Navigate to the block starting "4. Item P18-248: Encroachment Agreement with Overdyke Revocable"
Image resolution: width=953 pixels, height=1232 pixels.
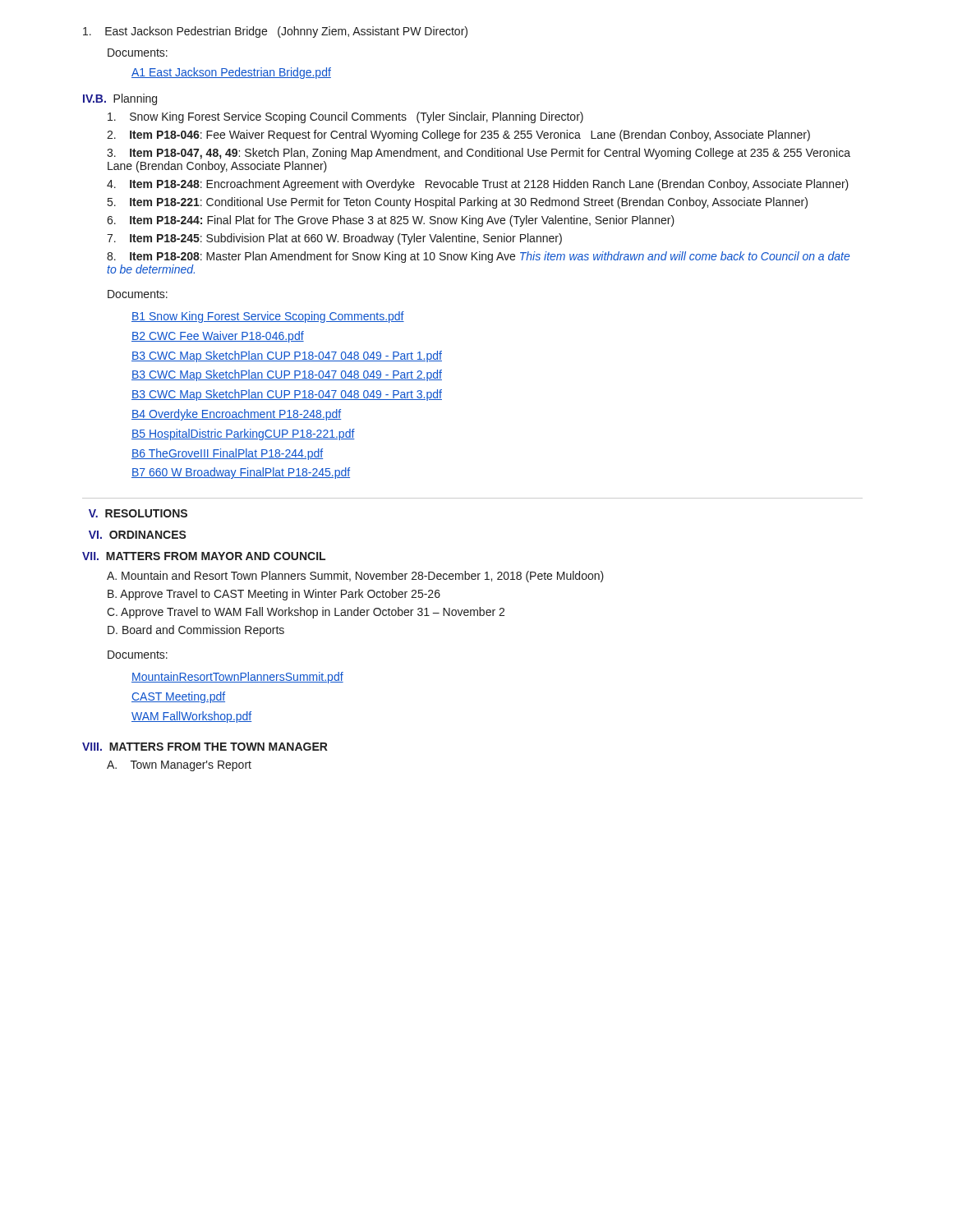pos(478,184)
